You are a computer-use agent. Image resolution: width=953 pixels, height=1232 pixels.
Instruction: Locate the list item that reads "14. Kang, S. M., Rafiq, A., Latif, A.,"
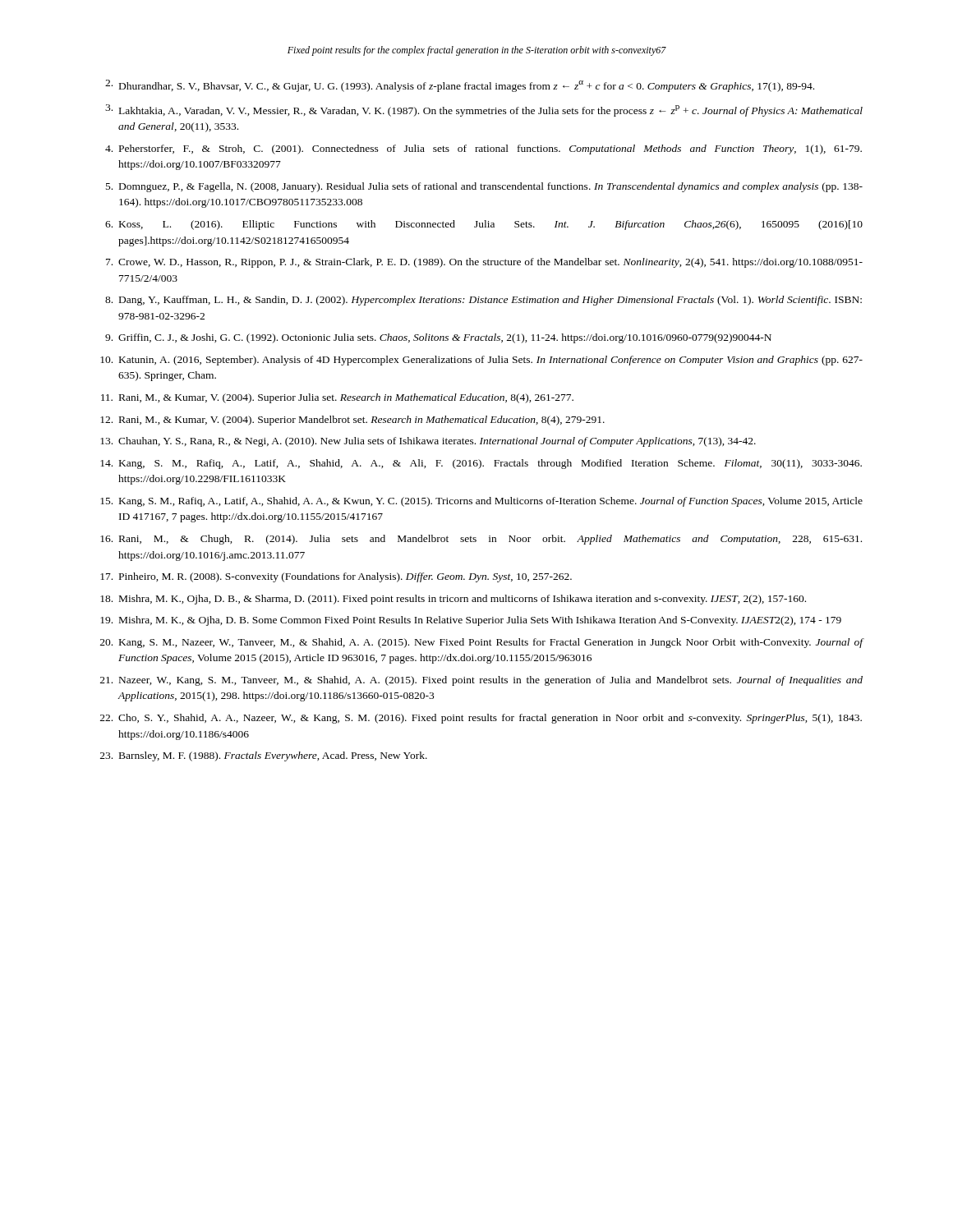pos(476,471)
